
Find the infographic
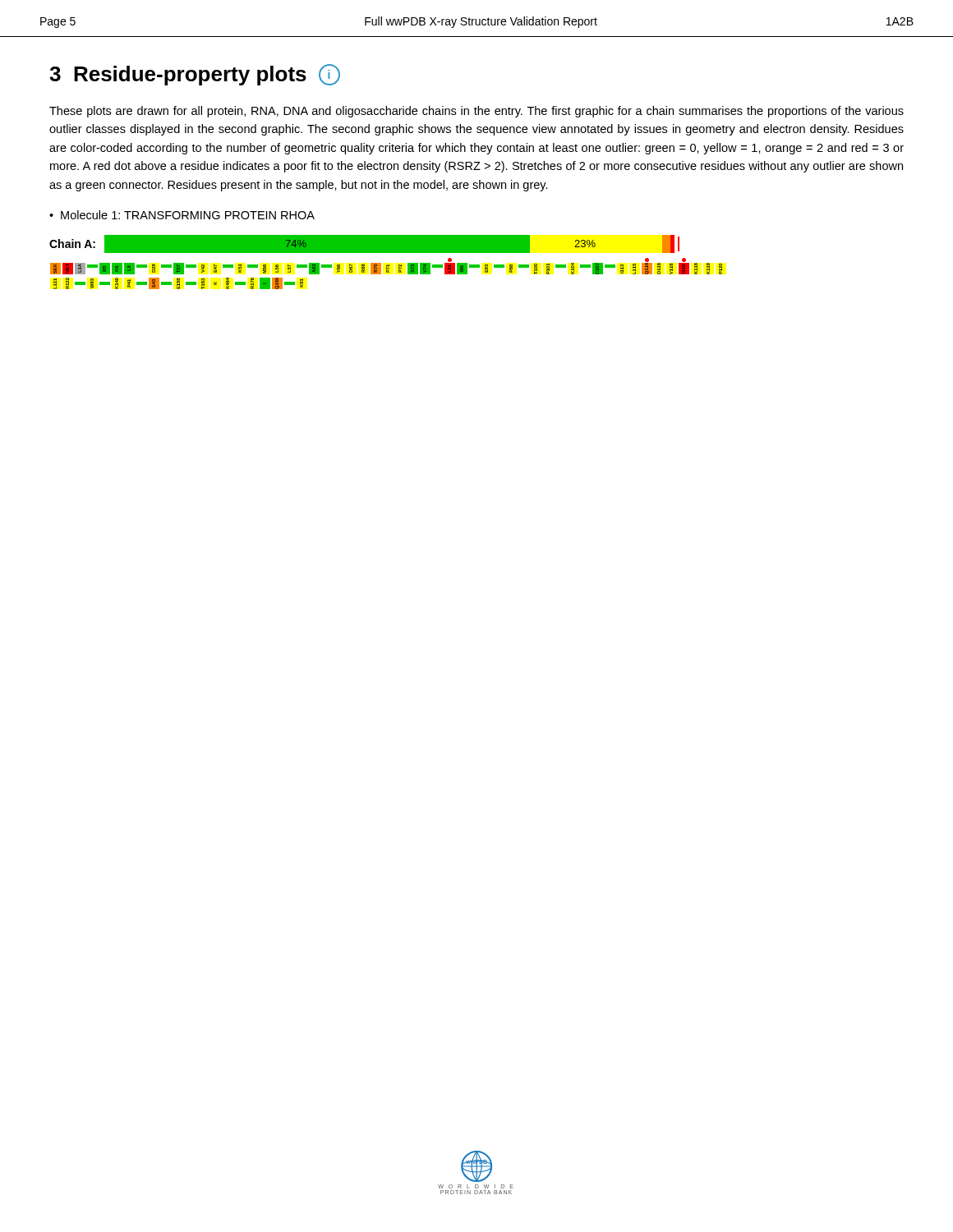tap(476, 284)
